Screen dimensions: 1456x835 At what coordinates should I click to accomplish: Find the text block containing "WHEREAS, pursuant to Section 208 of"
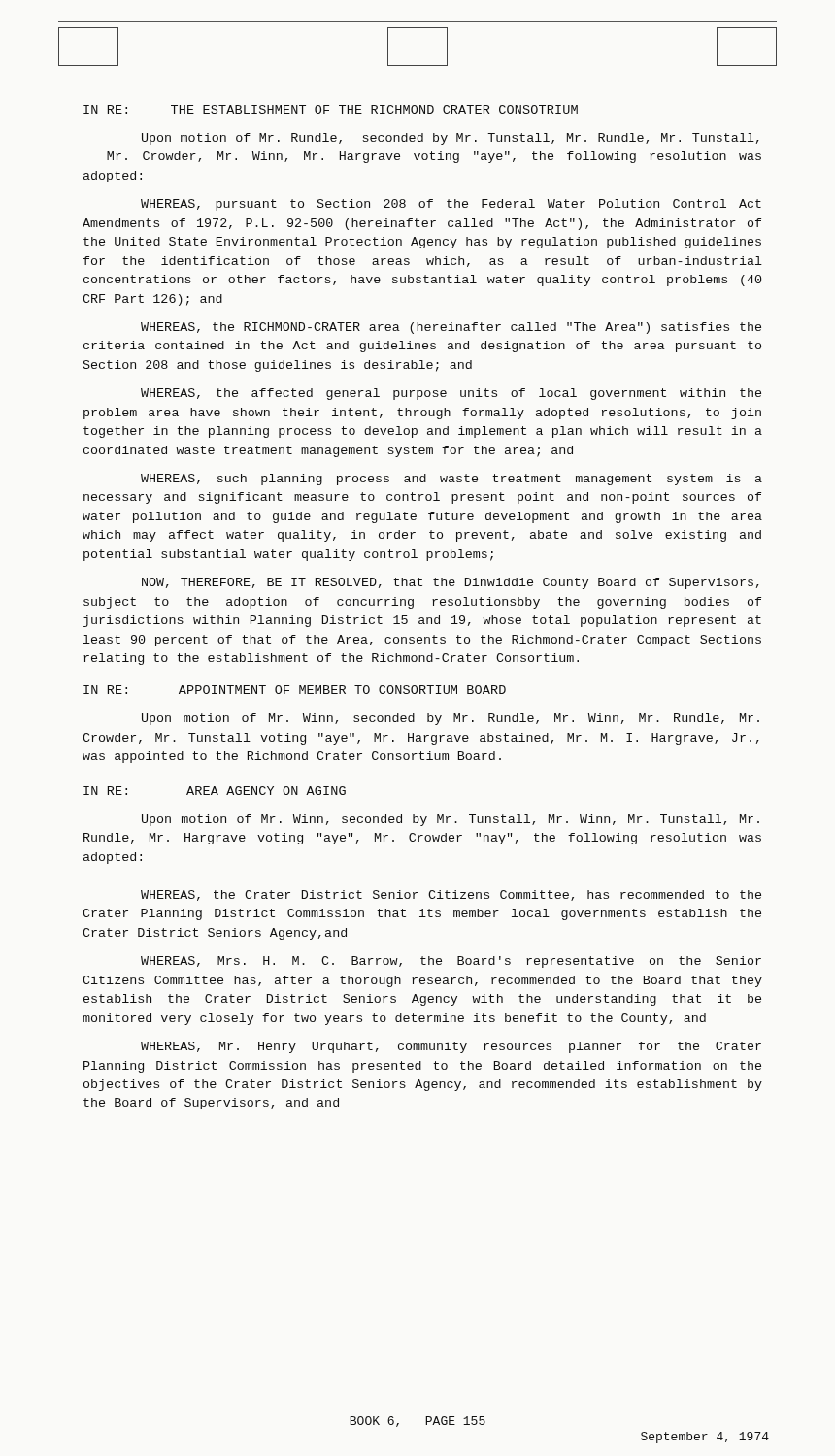pos(422,252)
